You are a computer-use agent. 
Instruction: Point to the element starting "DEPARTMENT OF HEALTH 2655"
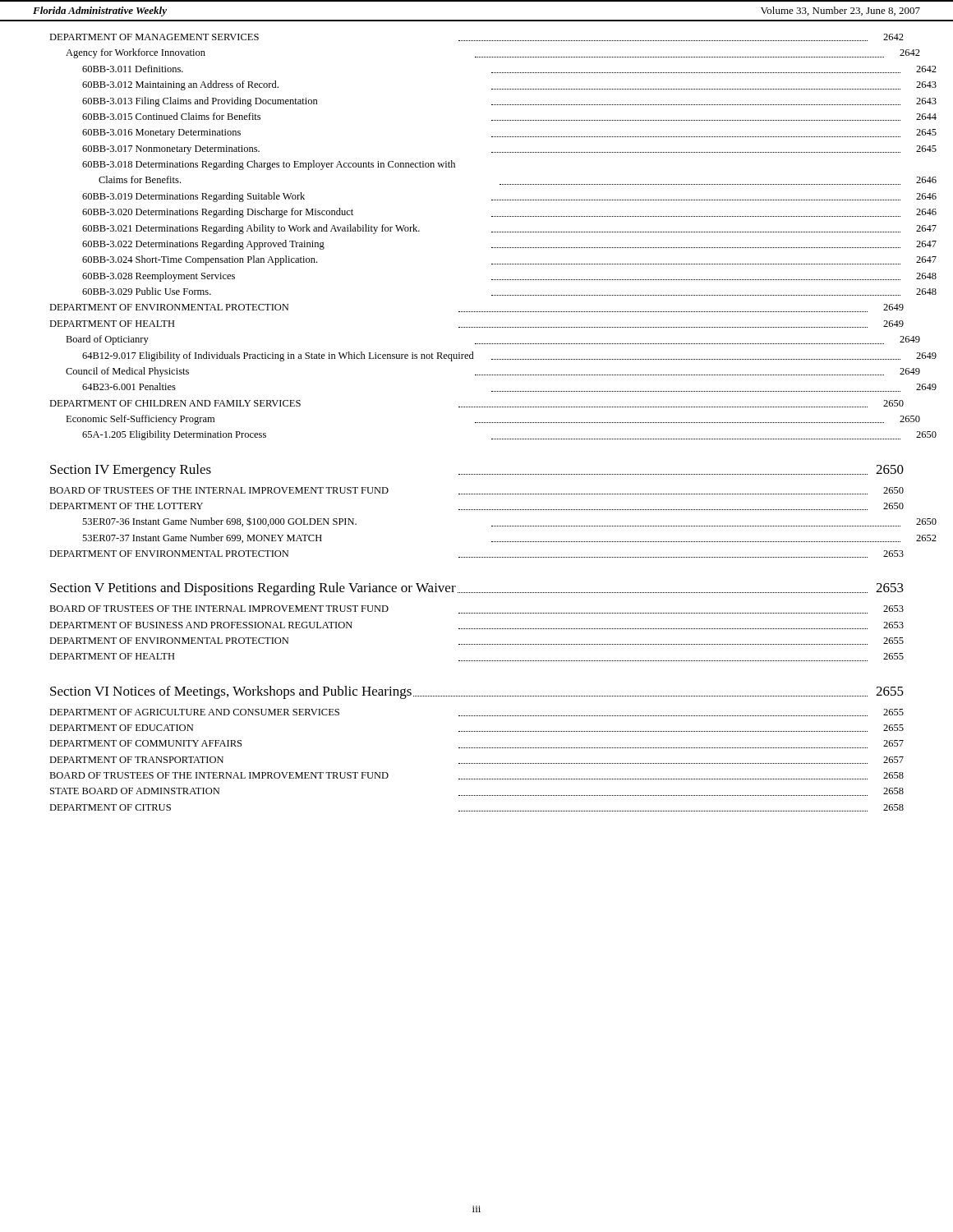coord(476,657)
